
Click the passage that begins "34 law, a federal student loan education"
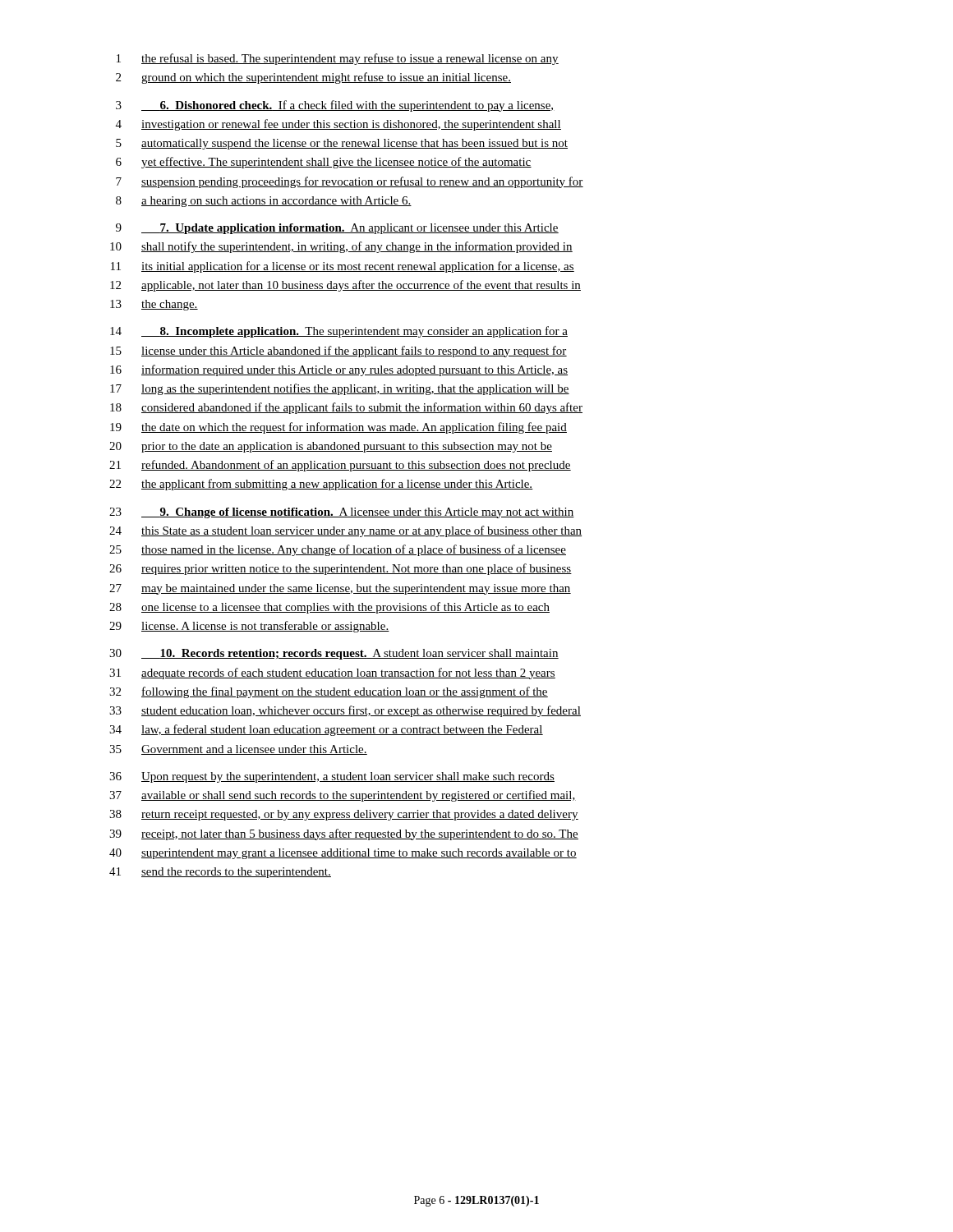pyautogui.click(x=485, y=730)
